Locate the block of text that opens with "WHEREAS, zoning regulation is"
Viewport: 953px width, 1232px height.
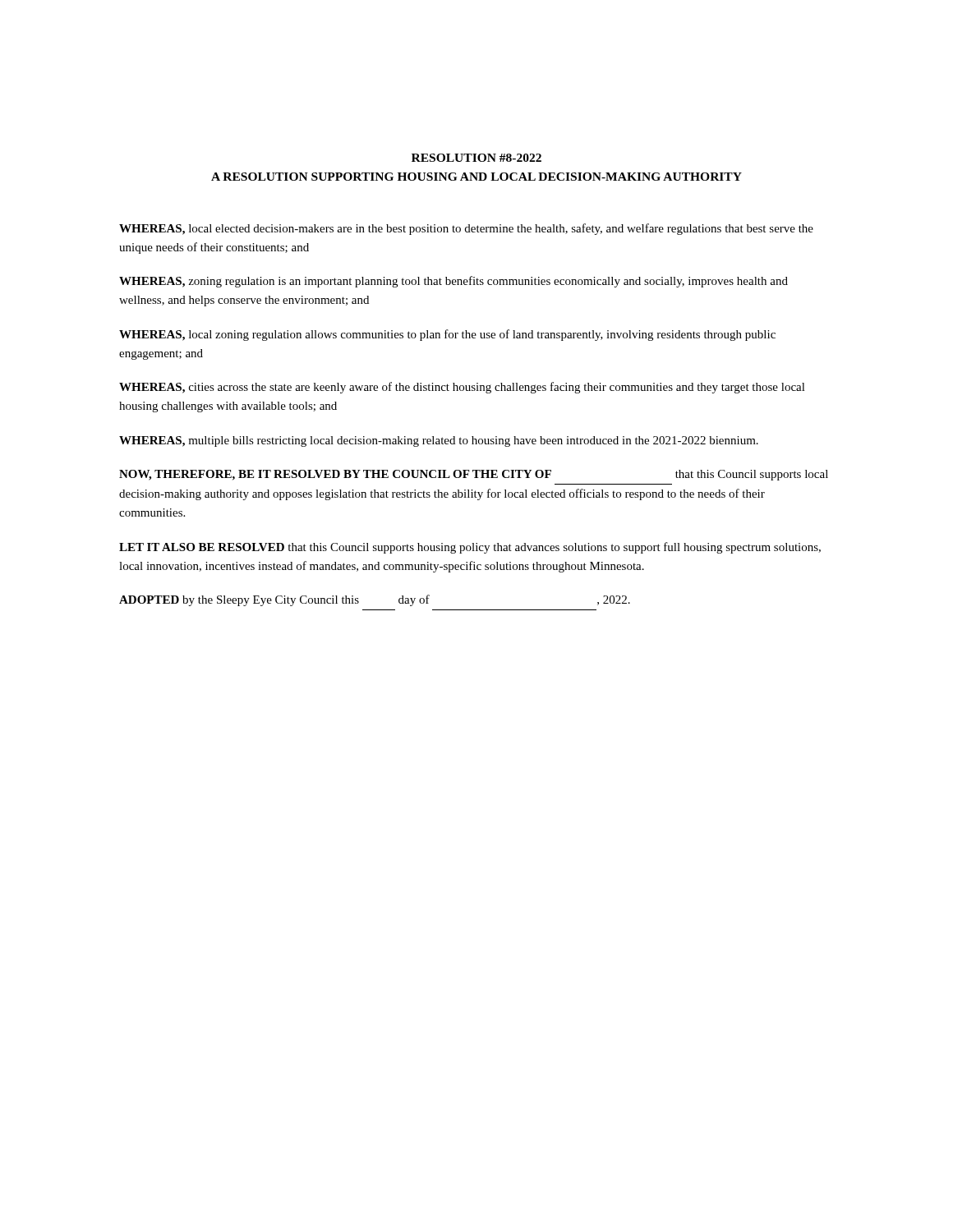click(453, 290)
